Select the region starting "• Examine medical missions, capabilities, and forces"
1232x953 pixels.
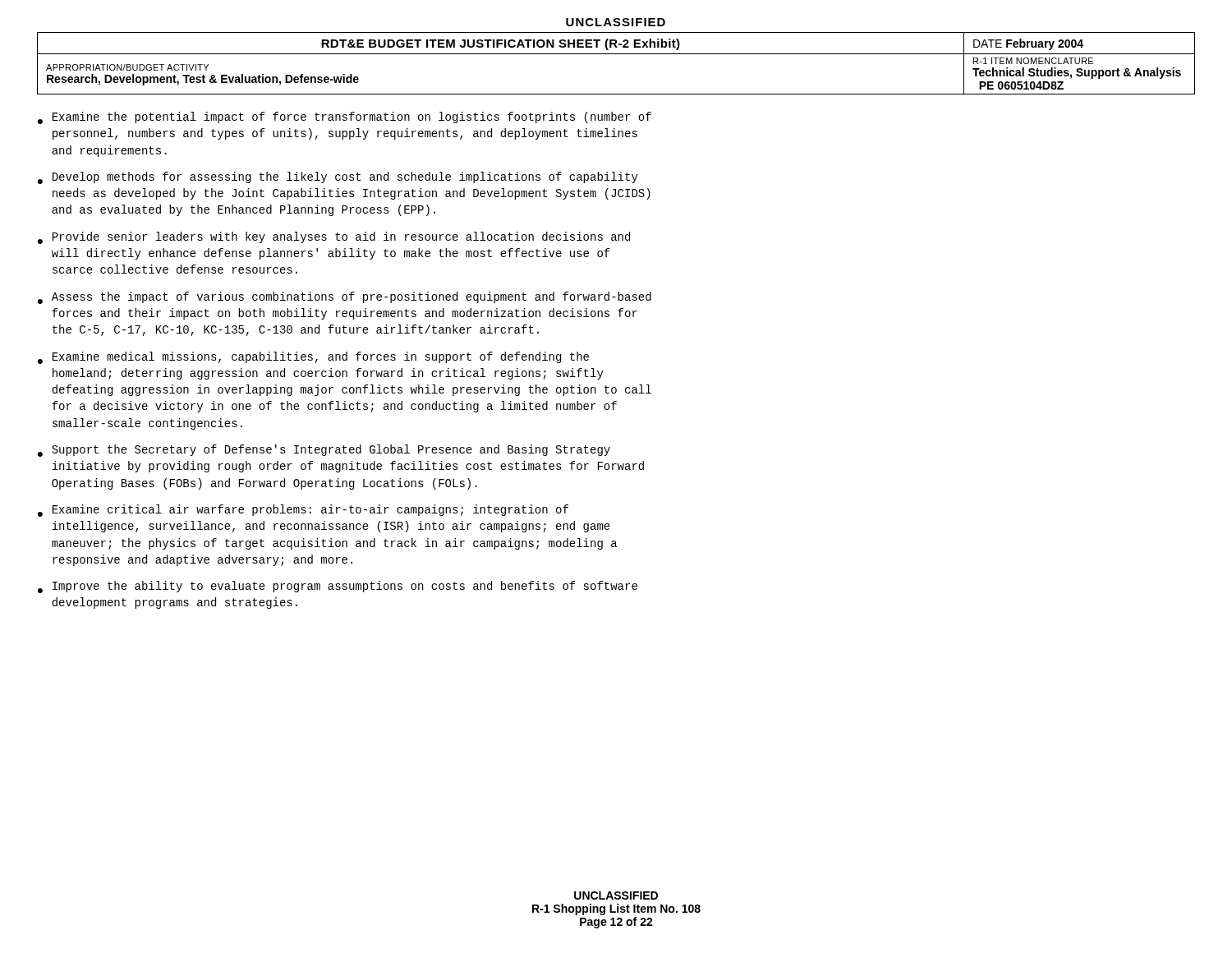coord(344,390)
